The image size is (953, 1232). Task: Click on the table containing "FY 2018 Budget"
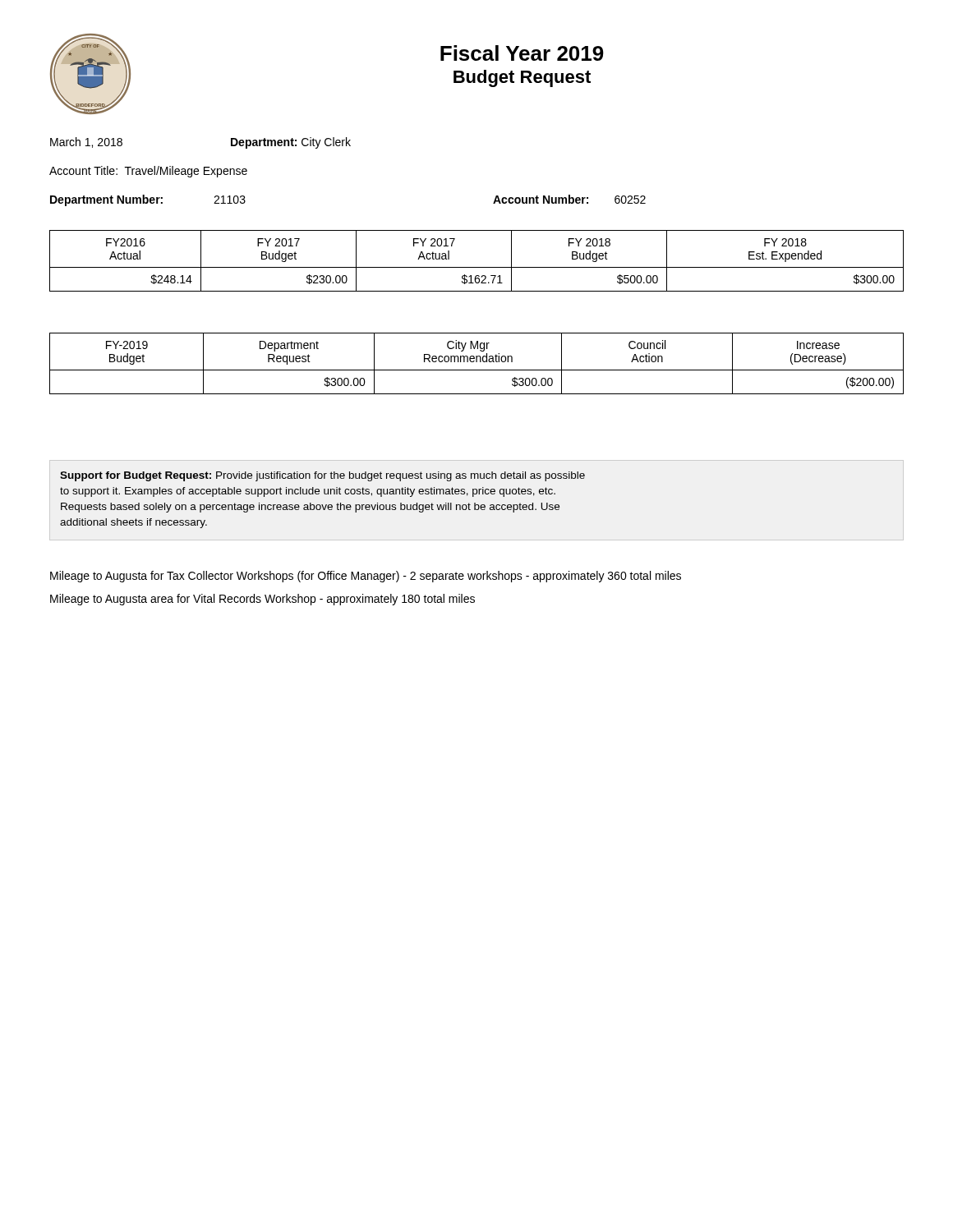476,261
